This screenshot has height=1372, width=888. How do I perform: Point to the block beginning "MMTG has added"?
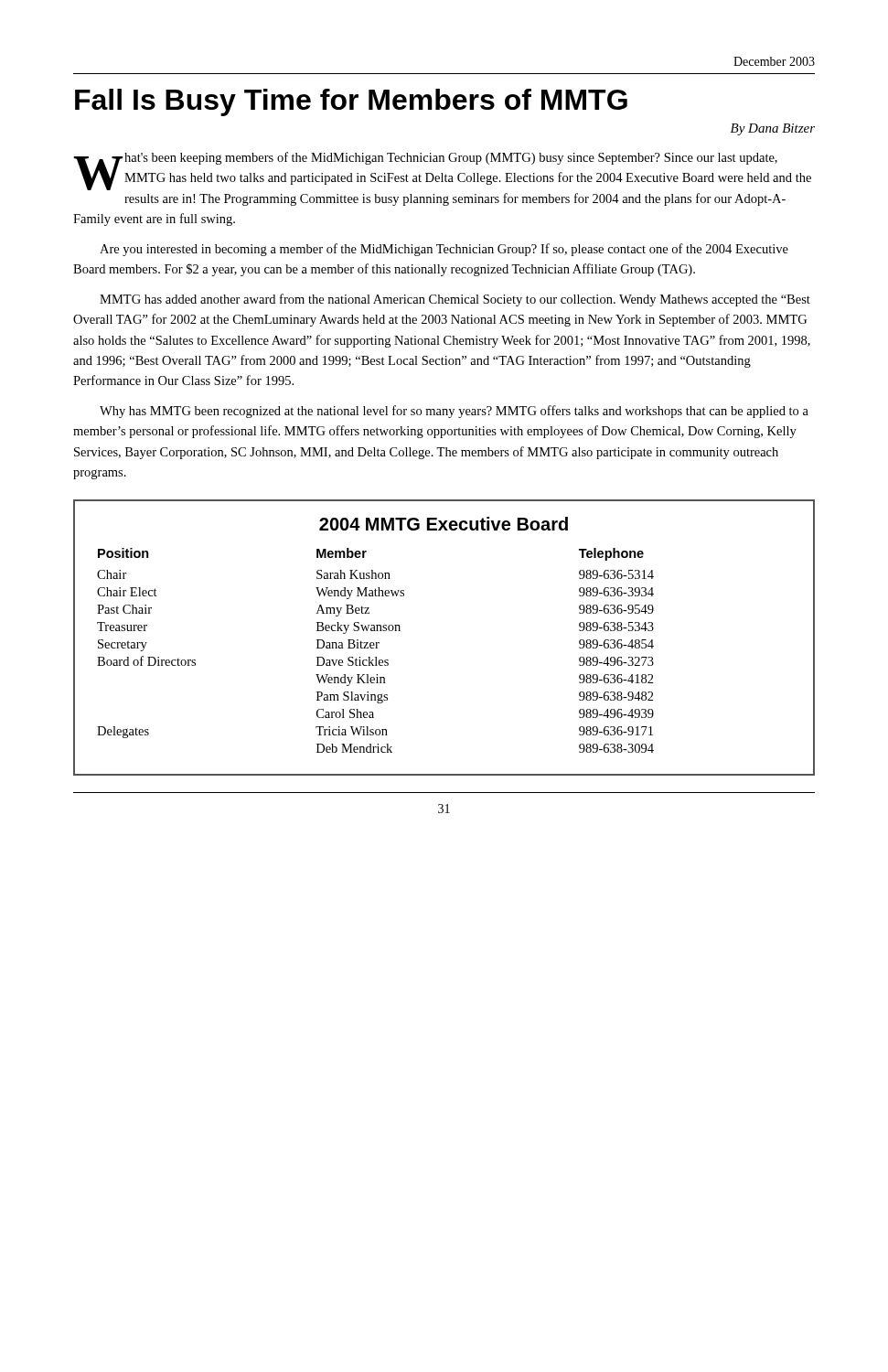[x=442, y=340]
